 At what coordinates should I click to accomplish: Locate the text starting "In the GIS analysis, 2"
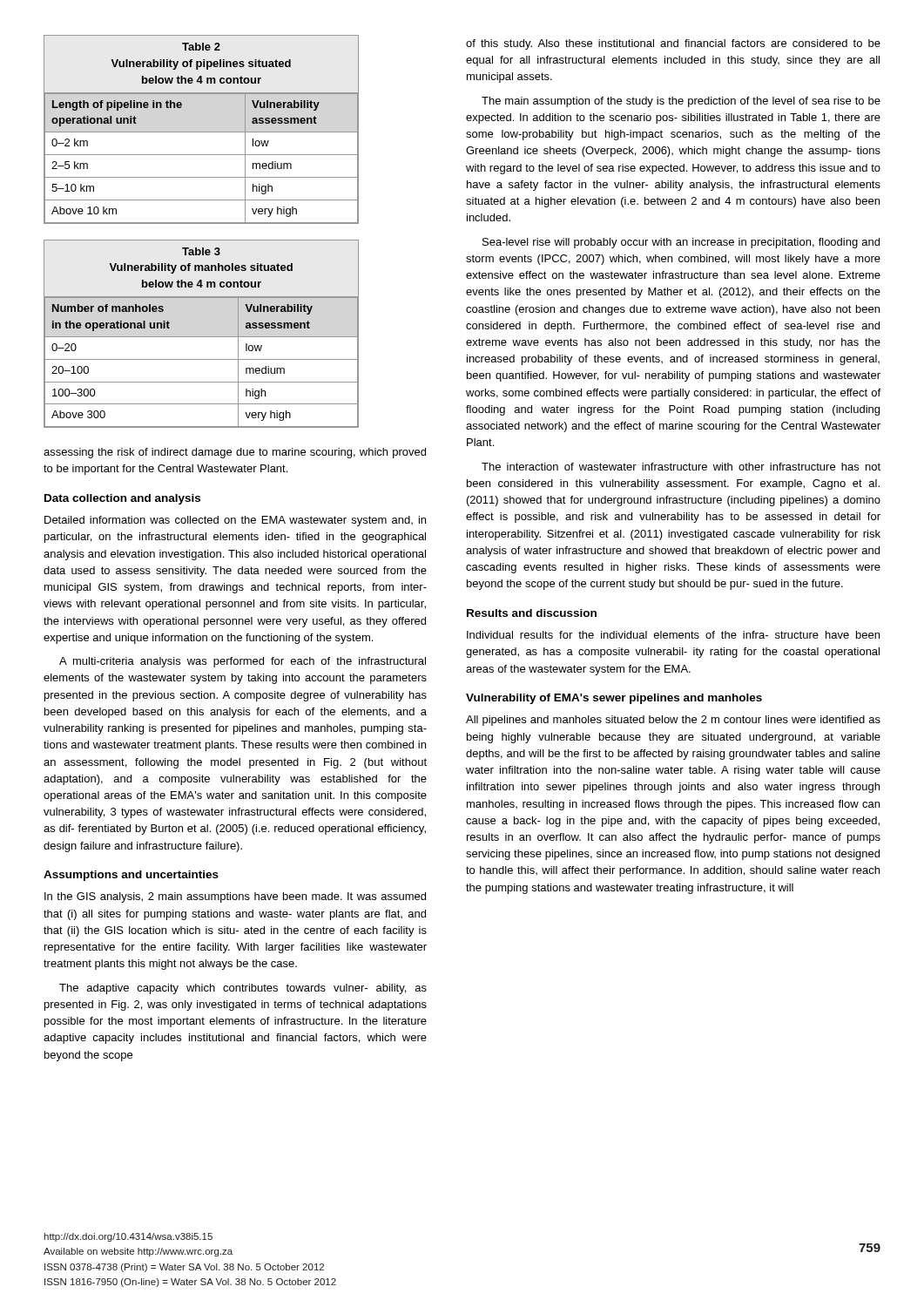click(235, 976)
